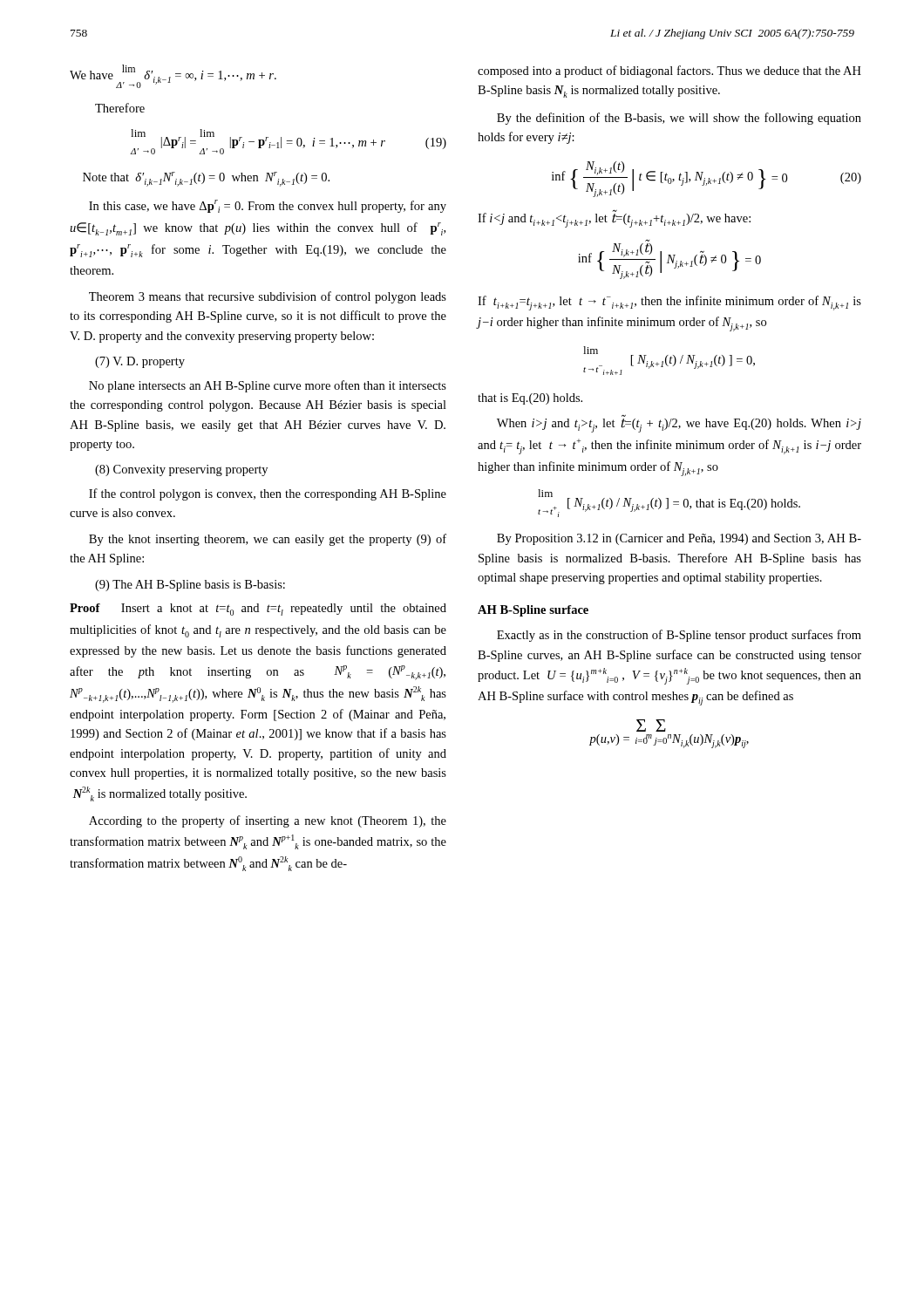Locate a section header
The height and width of the screenshot is (1308, 924).
click(533, 609)
